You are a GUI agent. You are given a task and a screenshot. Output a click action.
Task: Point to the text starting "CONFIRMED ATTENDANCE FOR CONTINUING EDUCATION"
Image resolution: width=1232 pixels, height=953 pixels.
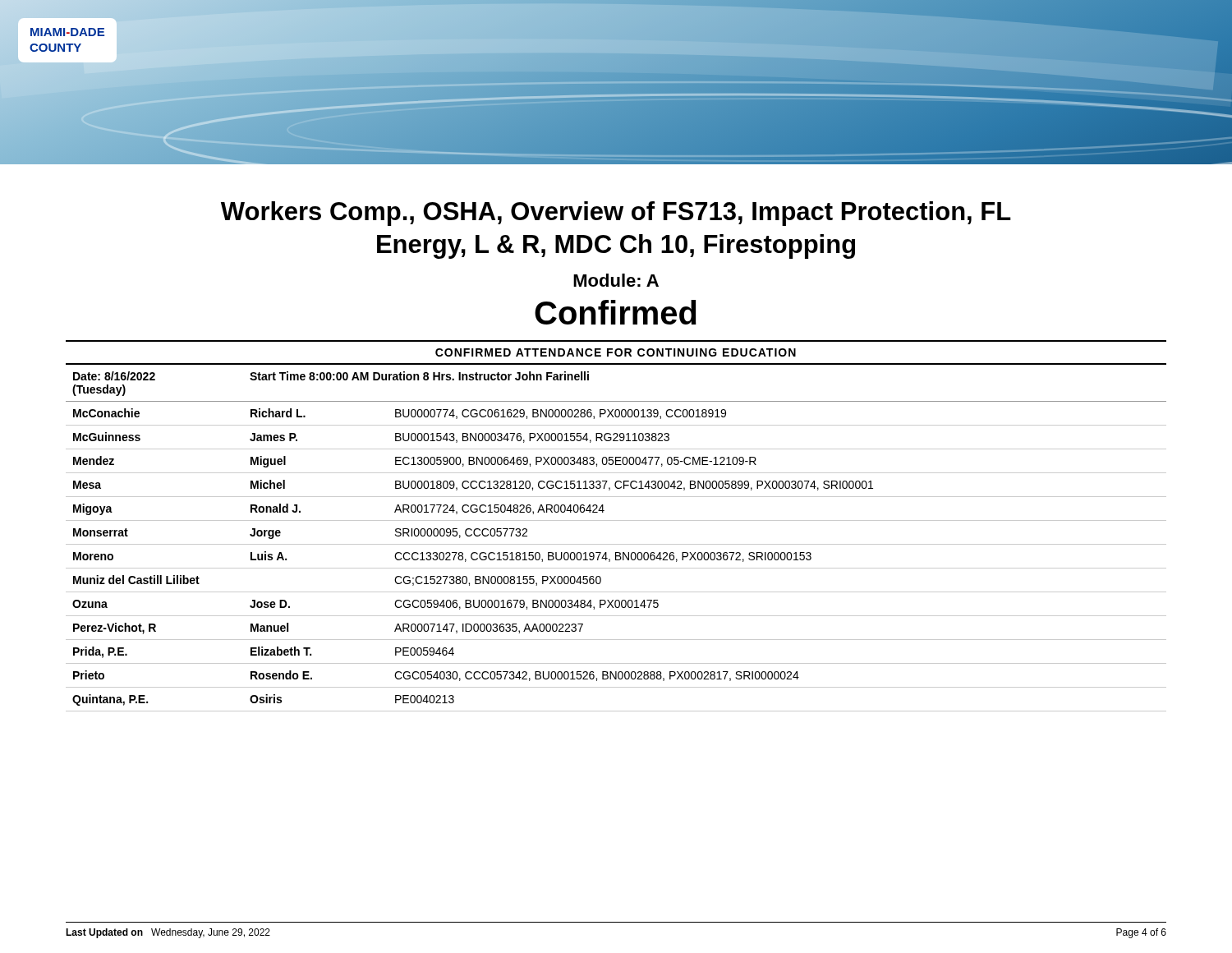pos(616,352)
